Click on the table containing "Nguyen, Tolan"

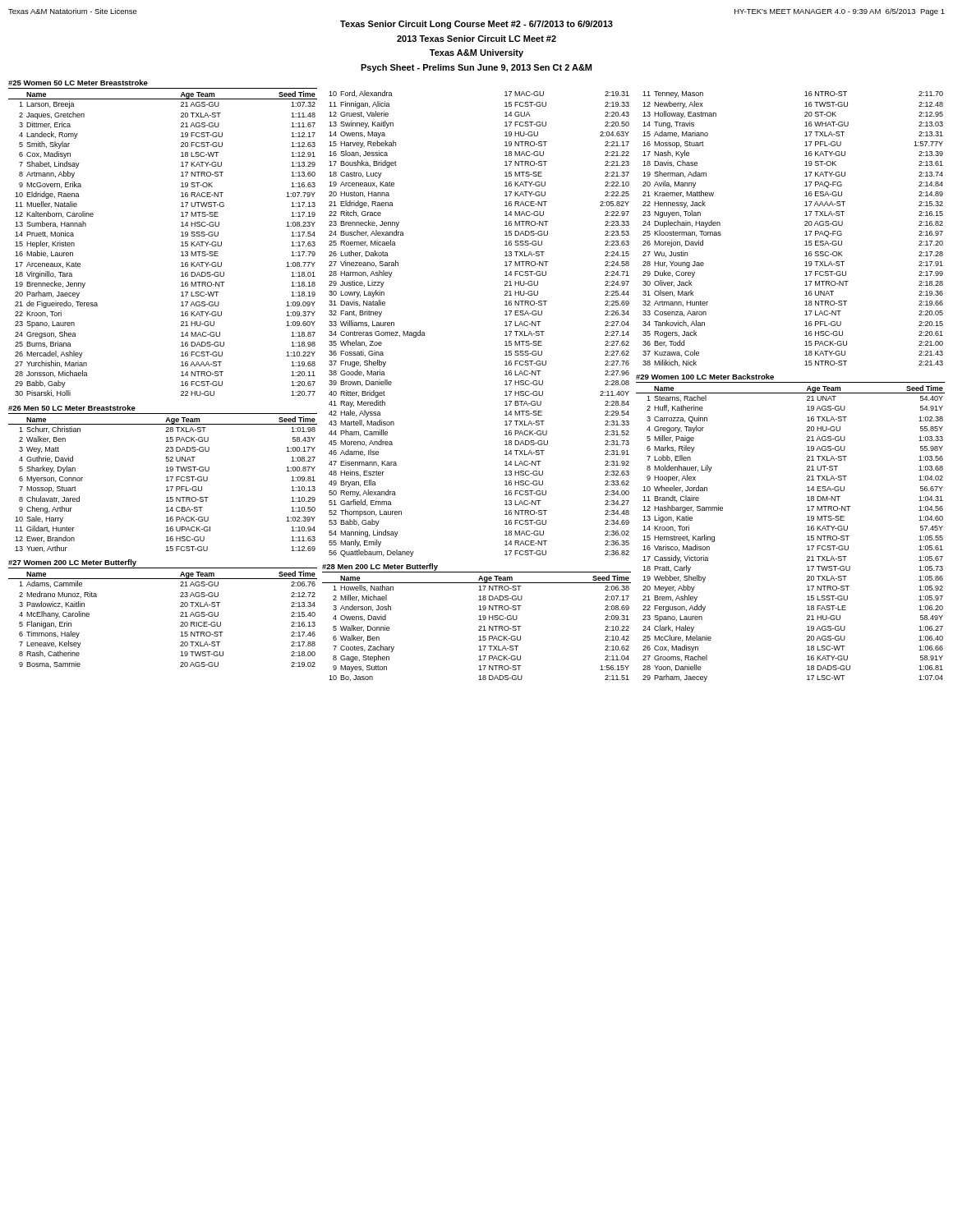(790, 229)
